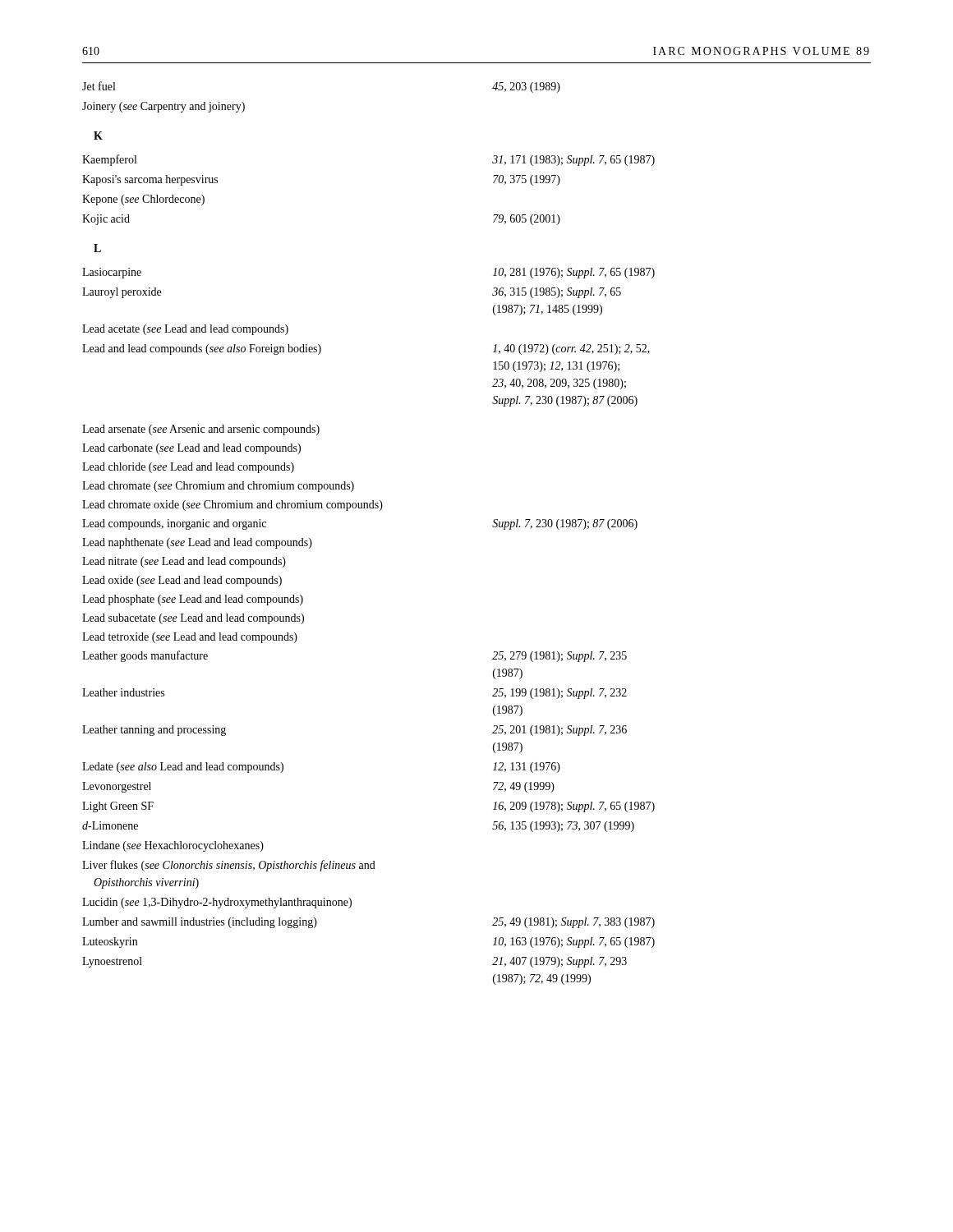Click the passage that begins "25, 199 (1981); Suppl. 7,"

[560, 701]
